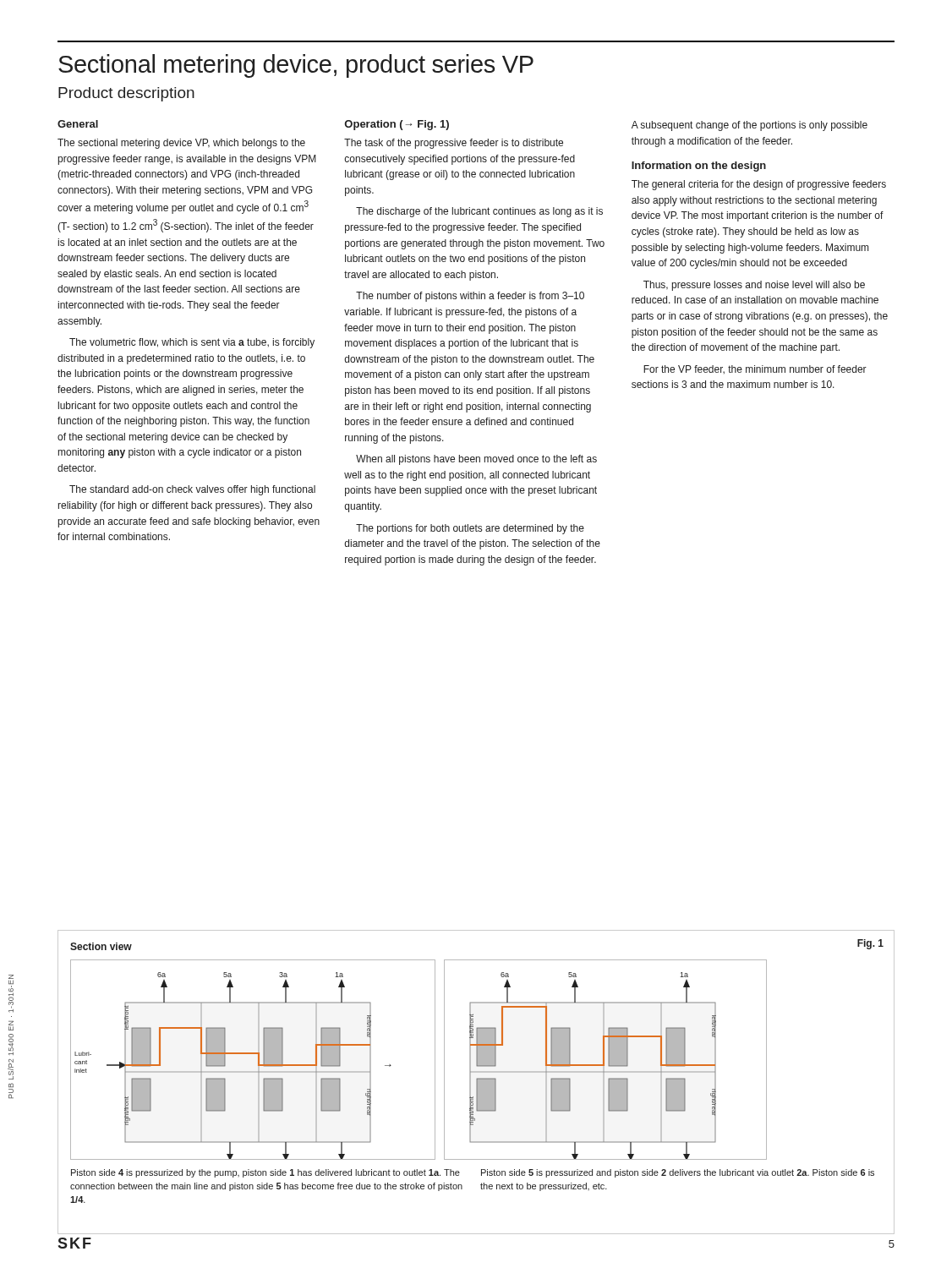Find the section header that reads "Information on the design"
This screenshot has width=952, height=1268.
699,165
